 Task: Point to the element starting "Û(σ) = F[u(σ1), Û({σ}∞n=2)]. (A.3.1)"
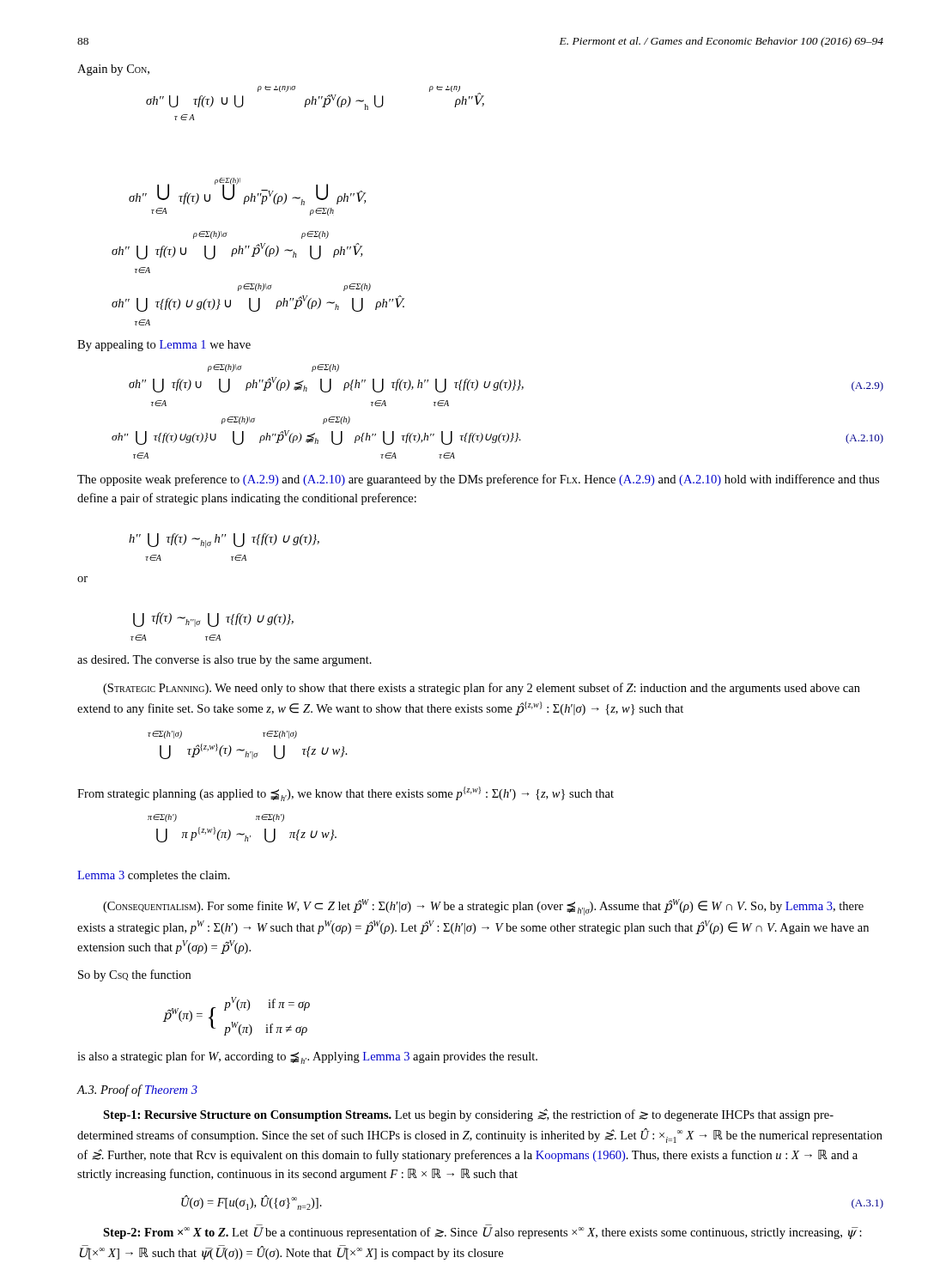coord(252,1203)
